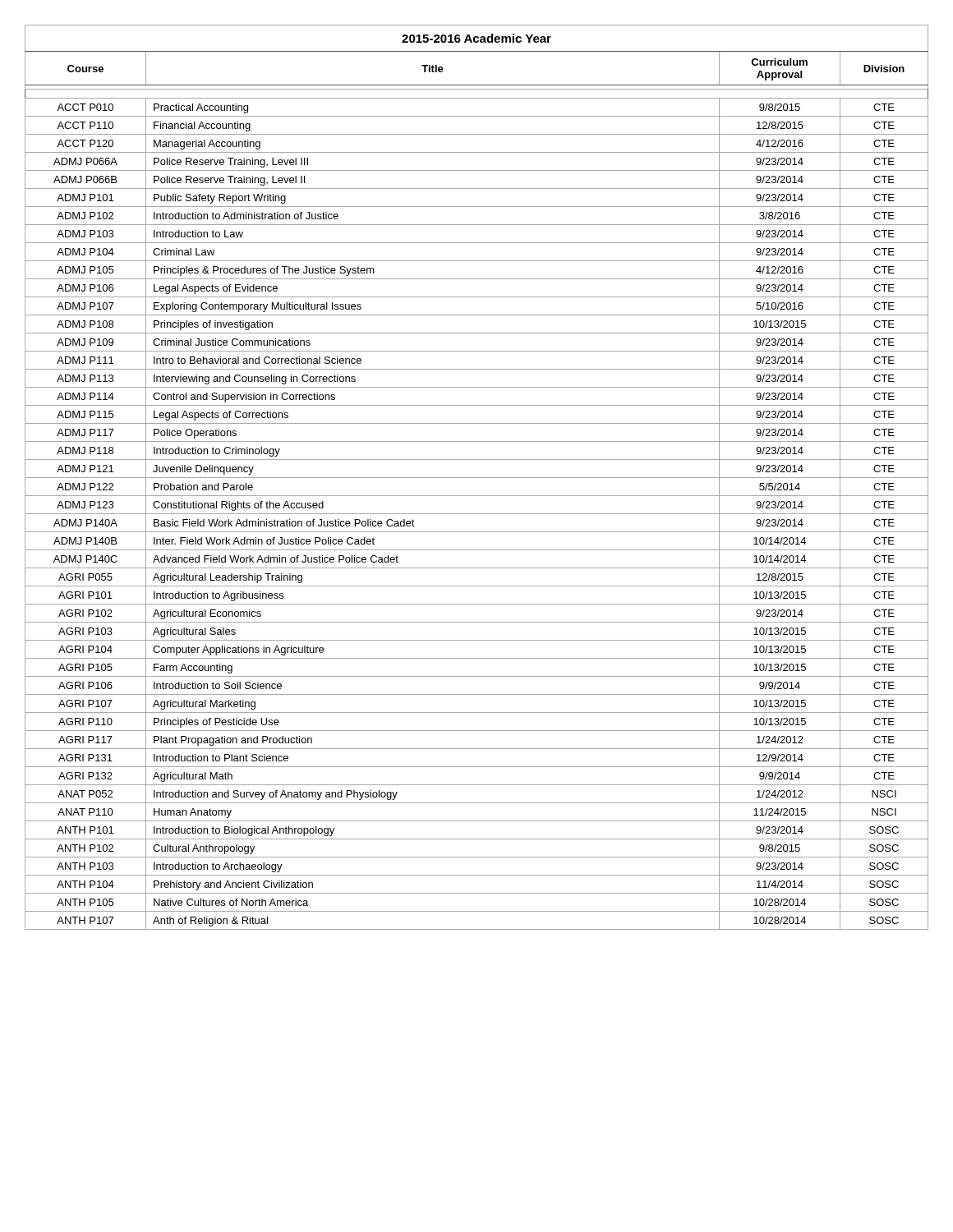Image resolution: width=953 pixels, height=1232 pixels.
Task: Click on the table containing "2015-2016 Academic Year"
Action: 476,477
